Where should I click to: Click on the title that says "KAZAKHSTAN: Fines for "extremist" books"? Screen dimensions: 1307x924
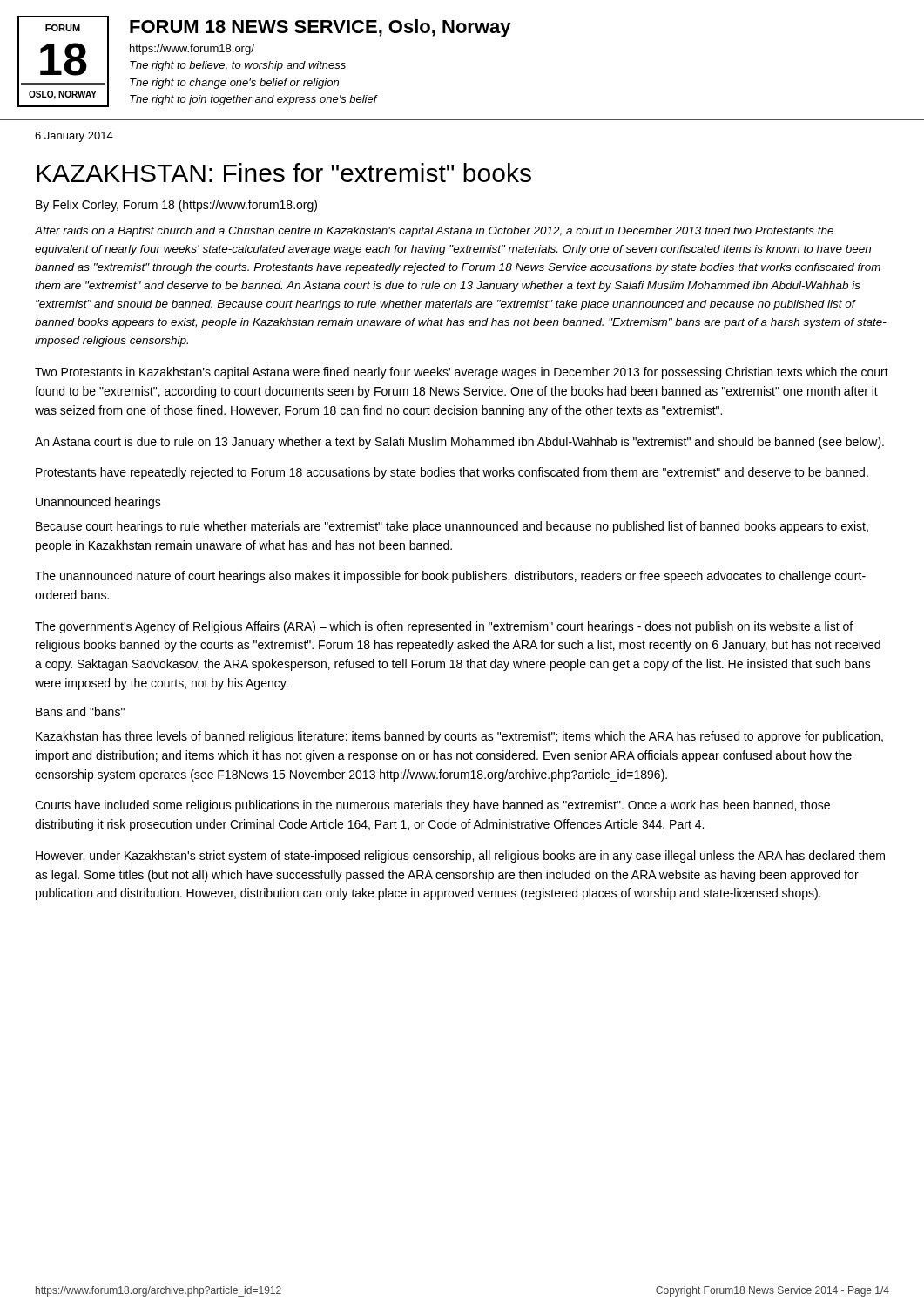point(283,173)
